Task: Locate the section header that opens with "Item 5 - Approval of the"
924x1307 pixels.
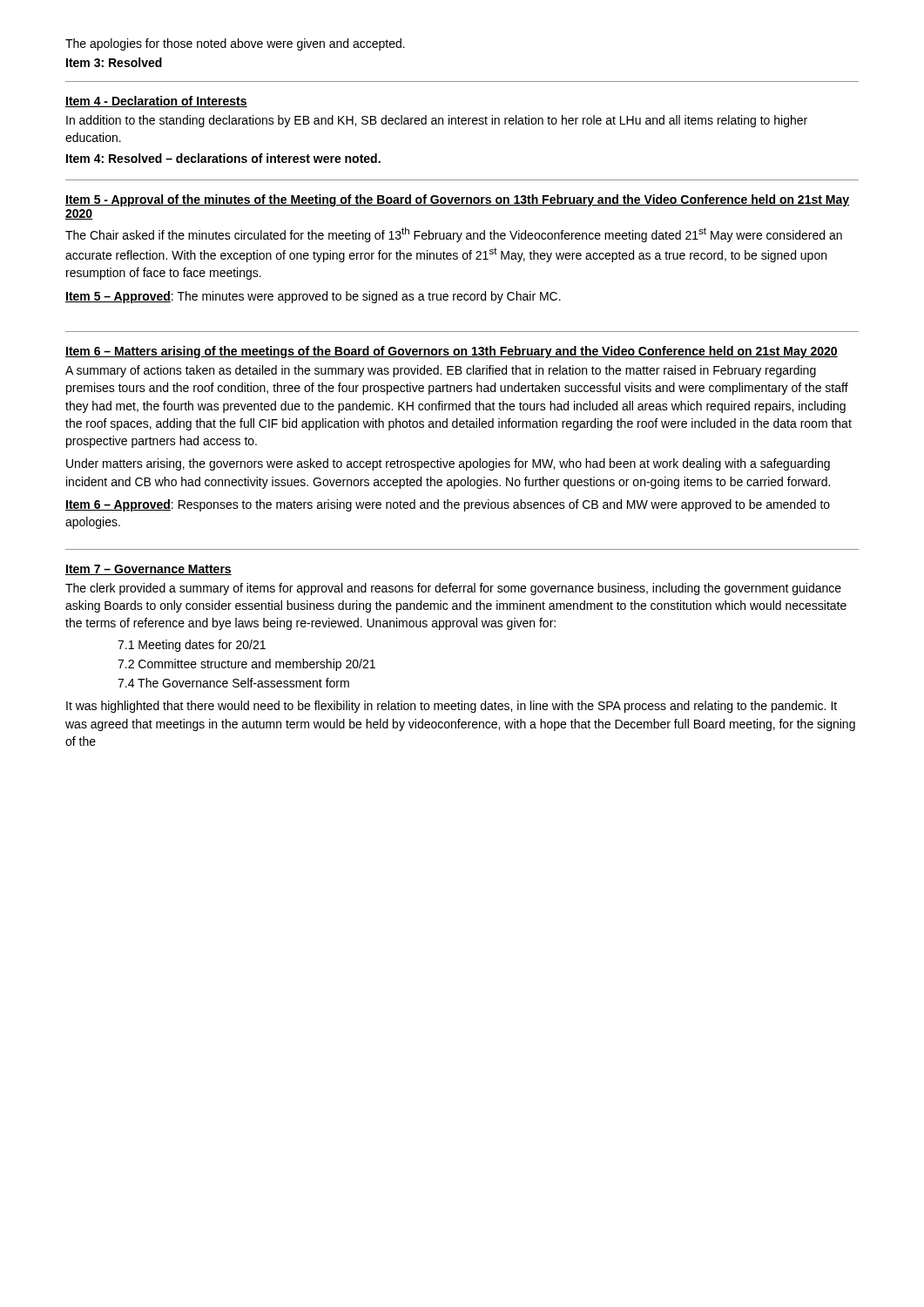Action: point(457,207)
